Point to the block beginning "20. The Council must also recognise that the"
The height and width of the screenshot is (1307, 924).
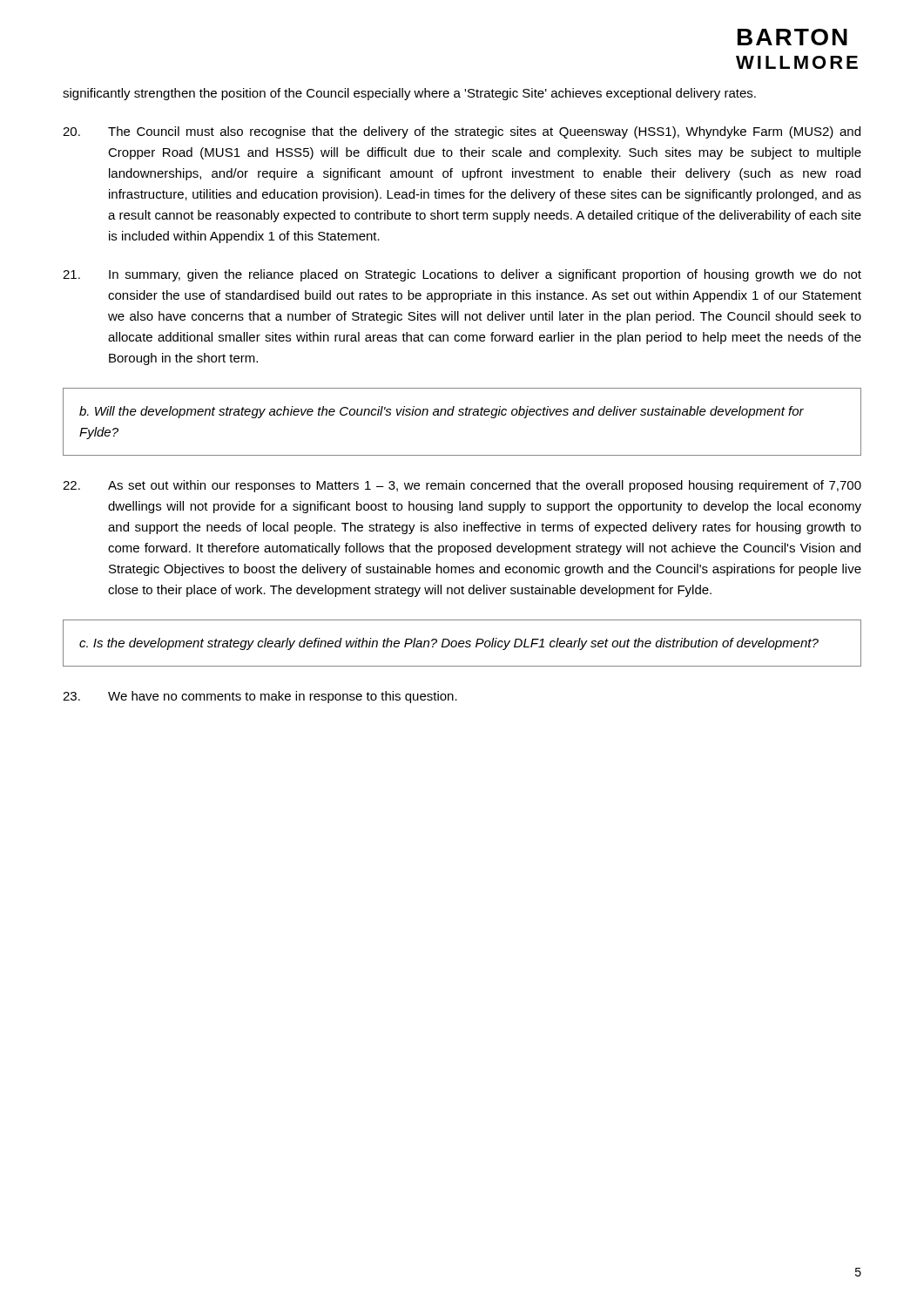[x=462, y=184]
